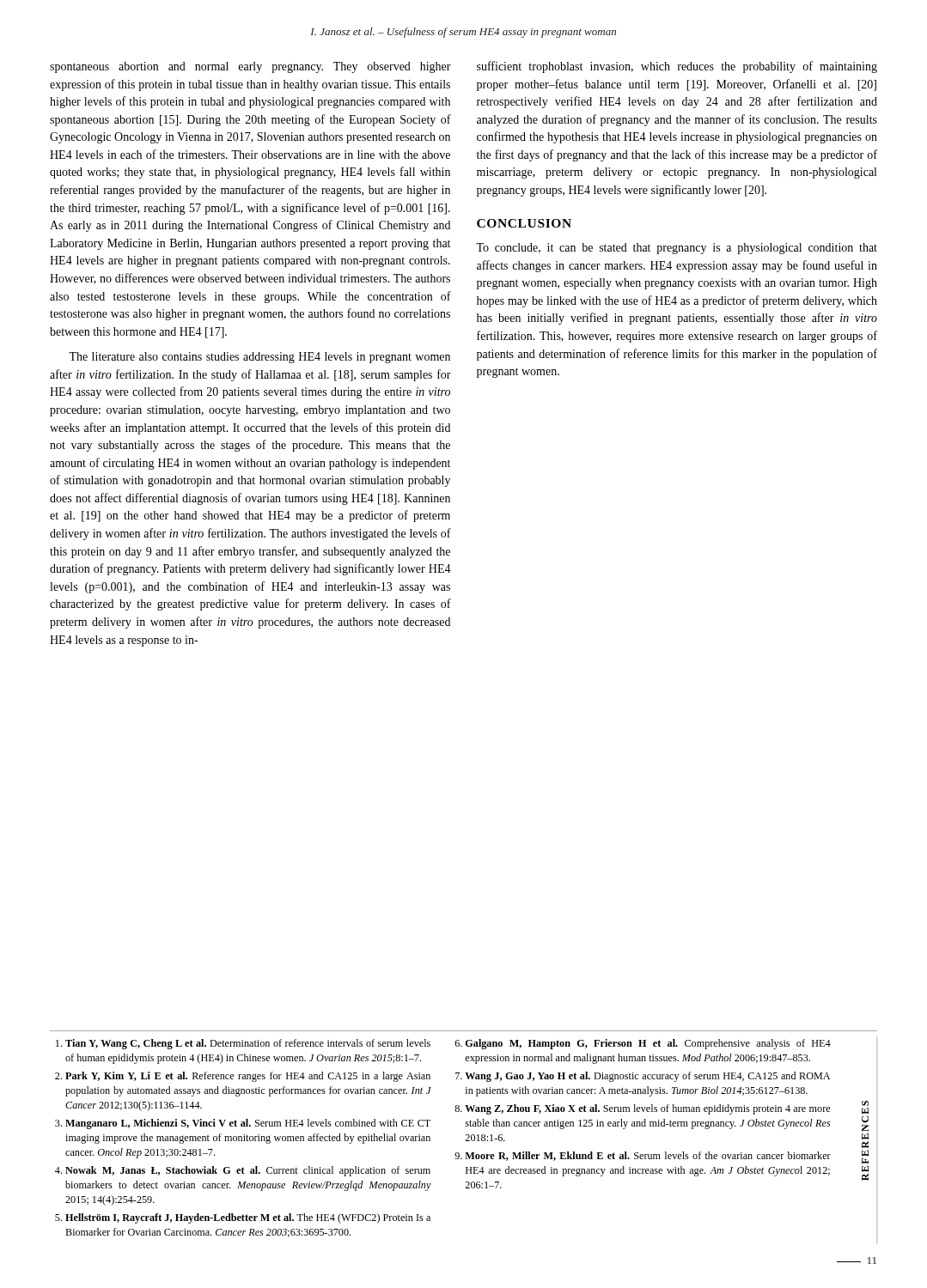Point to the block starting "To conclude, it can"

pyautogui.click(x=677, y=310)
